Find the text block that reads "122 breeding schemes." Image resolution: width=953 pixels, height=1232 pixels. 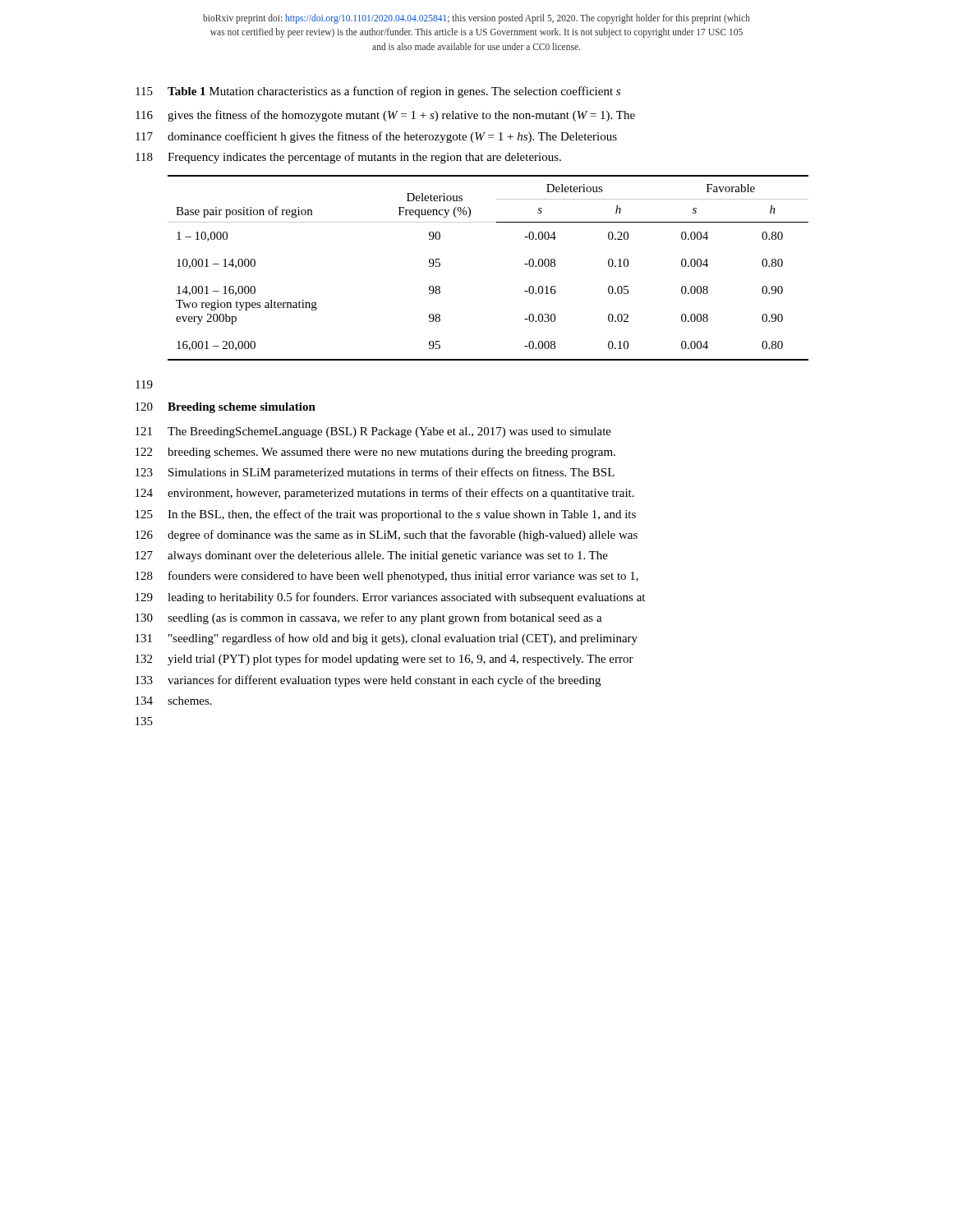pyautogui.click(x=369, y=452)
